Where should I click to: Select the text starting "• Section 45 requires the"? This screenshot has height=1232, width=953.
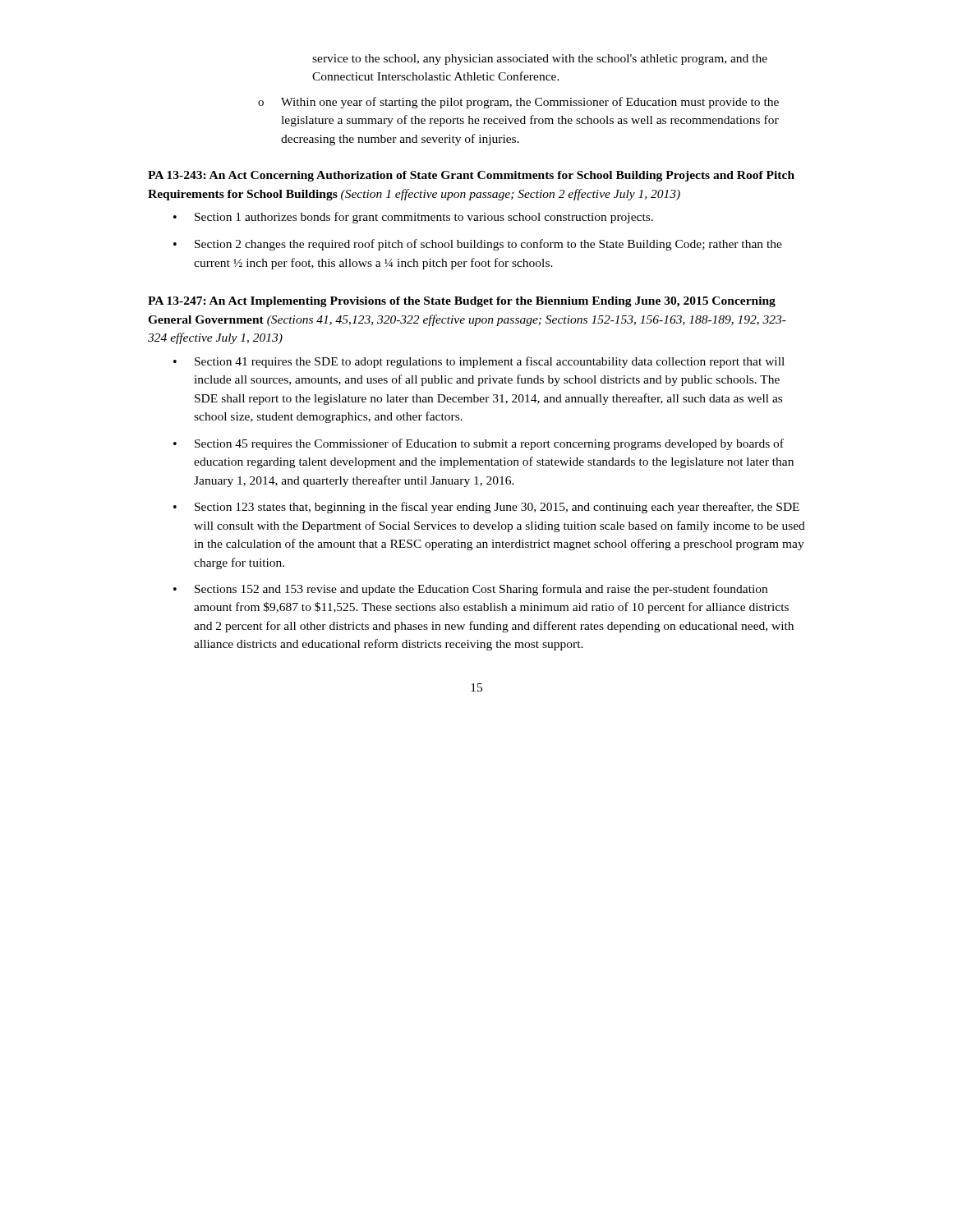(x=489, y=462)
